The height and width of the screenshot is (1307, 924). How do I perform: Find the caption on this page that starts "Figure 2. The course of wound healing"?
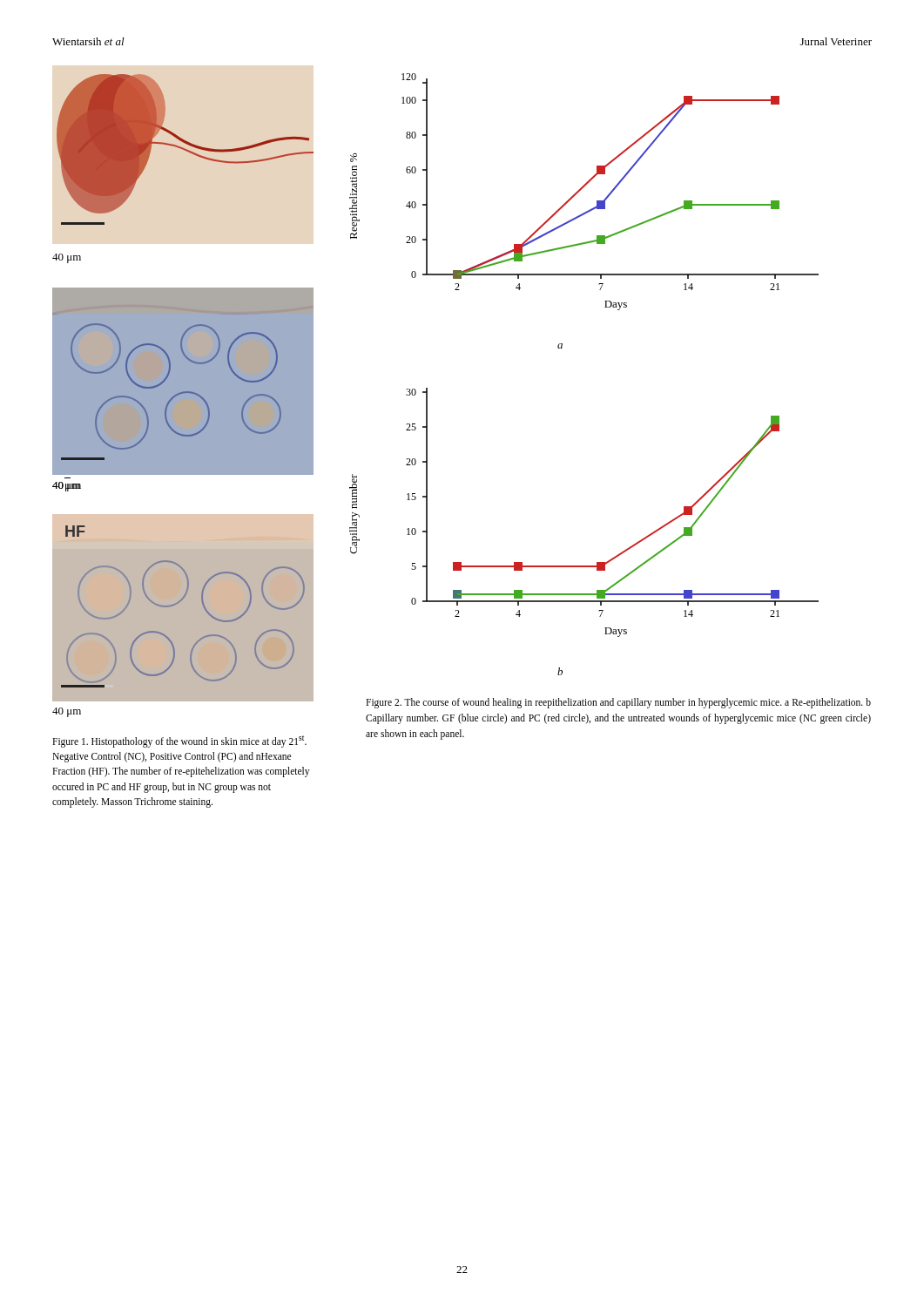pos(618,718)
